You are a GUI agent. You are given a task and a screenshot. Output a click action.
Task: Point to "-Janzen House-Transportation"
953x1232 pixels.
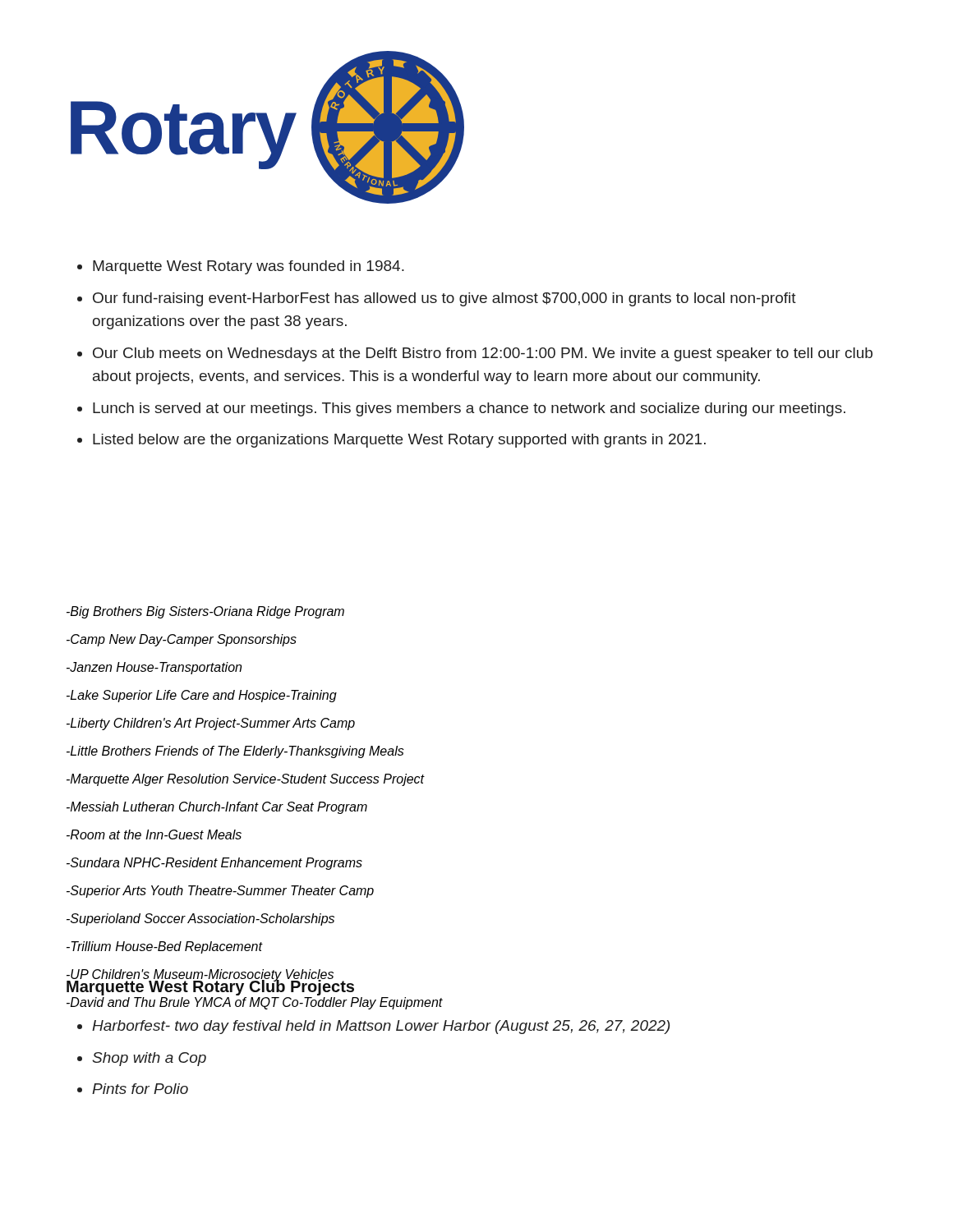click(154, 667)
